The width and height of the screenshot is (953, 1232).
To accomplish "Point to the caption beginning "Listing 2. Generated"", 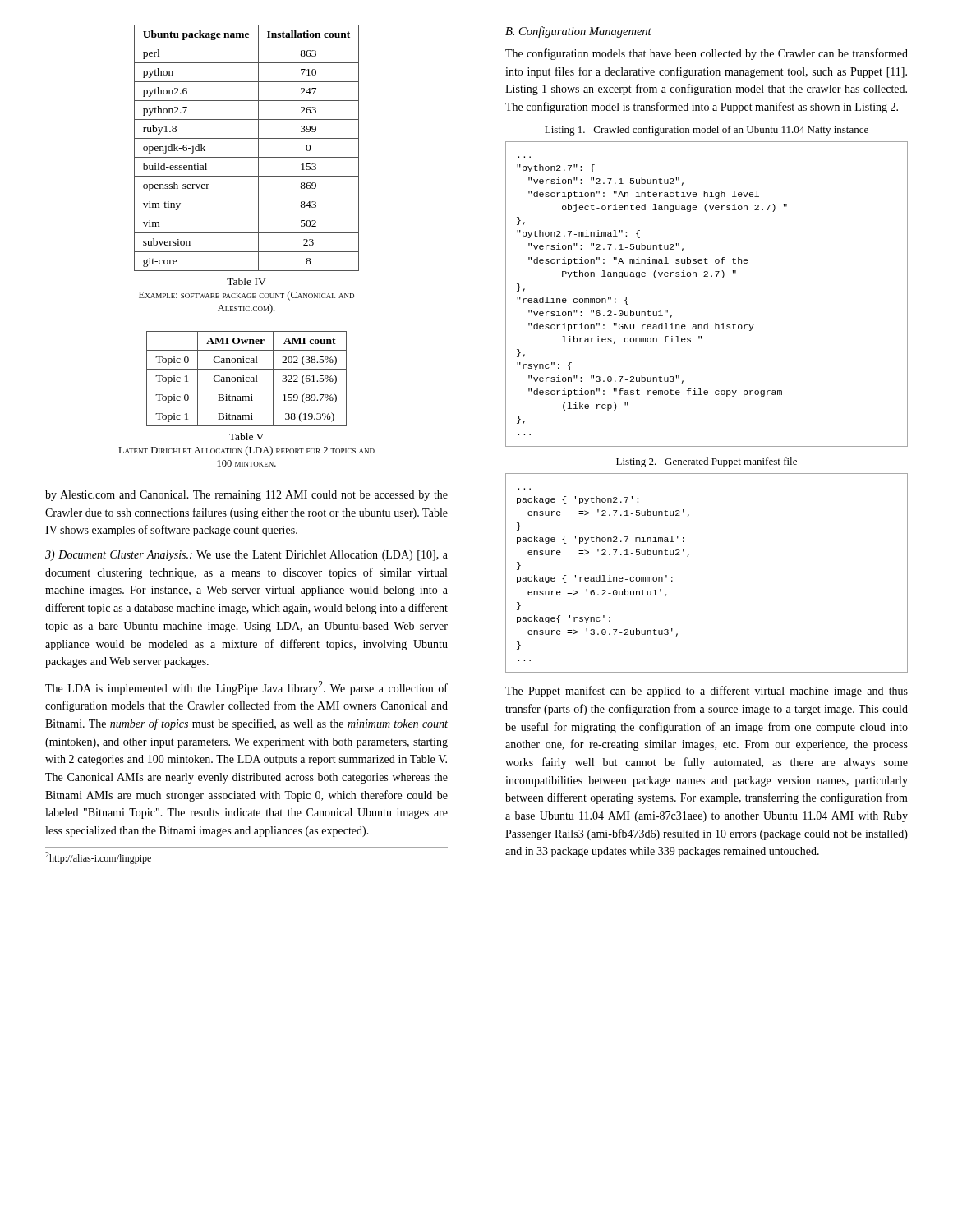I will pos(707,461).
